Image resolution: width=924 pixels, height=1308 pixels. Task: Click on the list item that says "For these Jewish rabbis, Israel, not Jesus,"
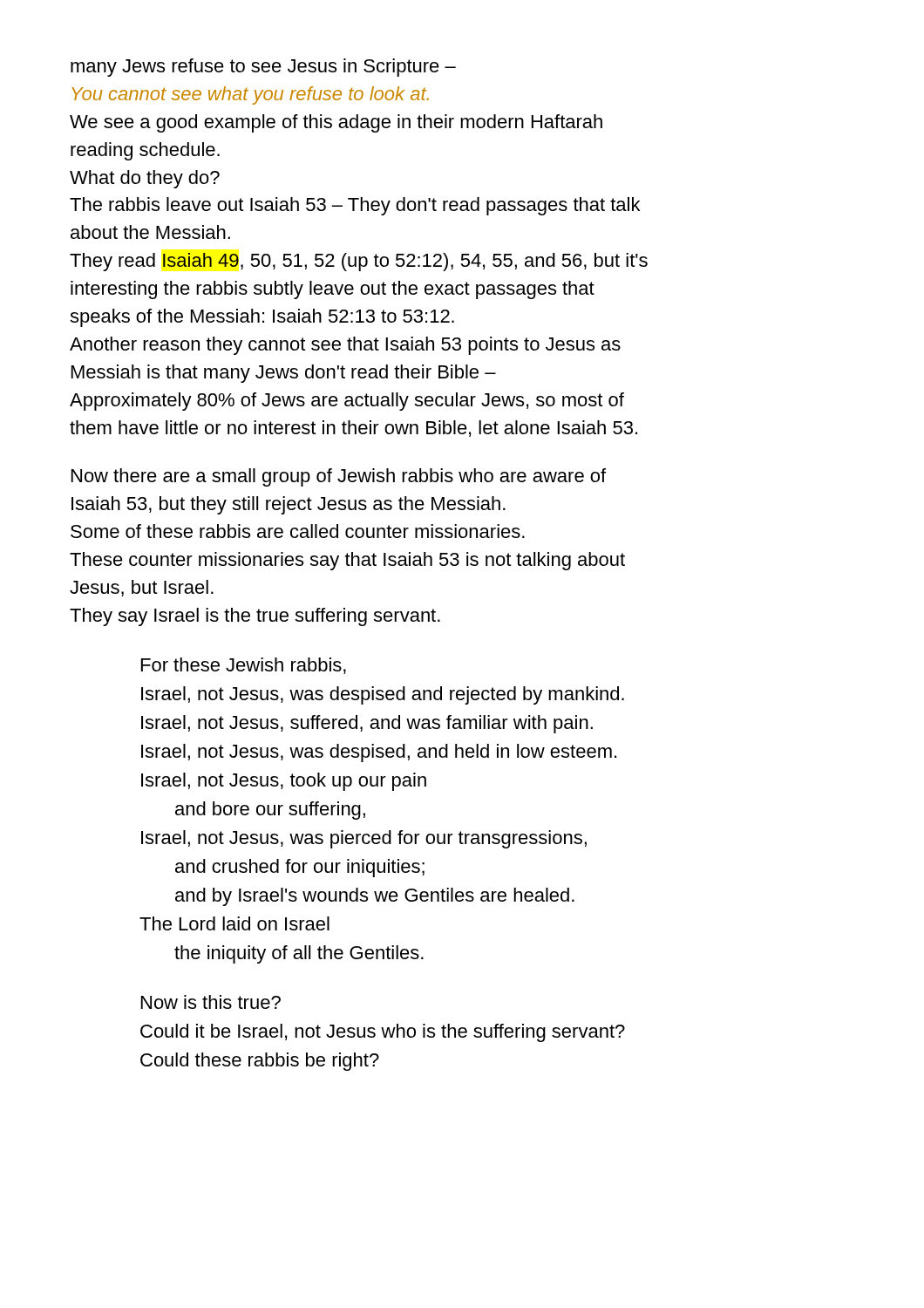(x=244, y=666)
